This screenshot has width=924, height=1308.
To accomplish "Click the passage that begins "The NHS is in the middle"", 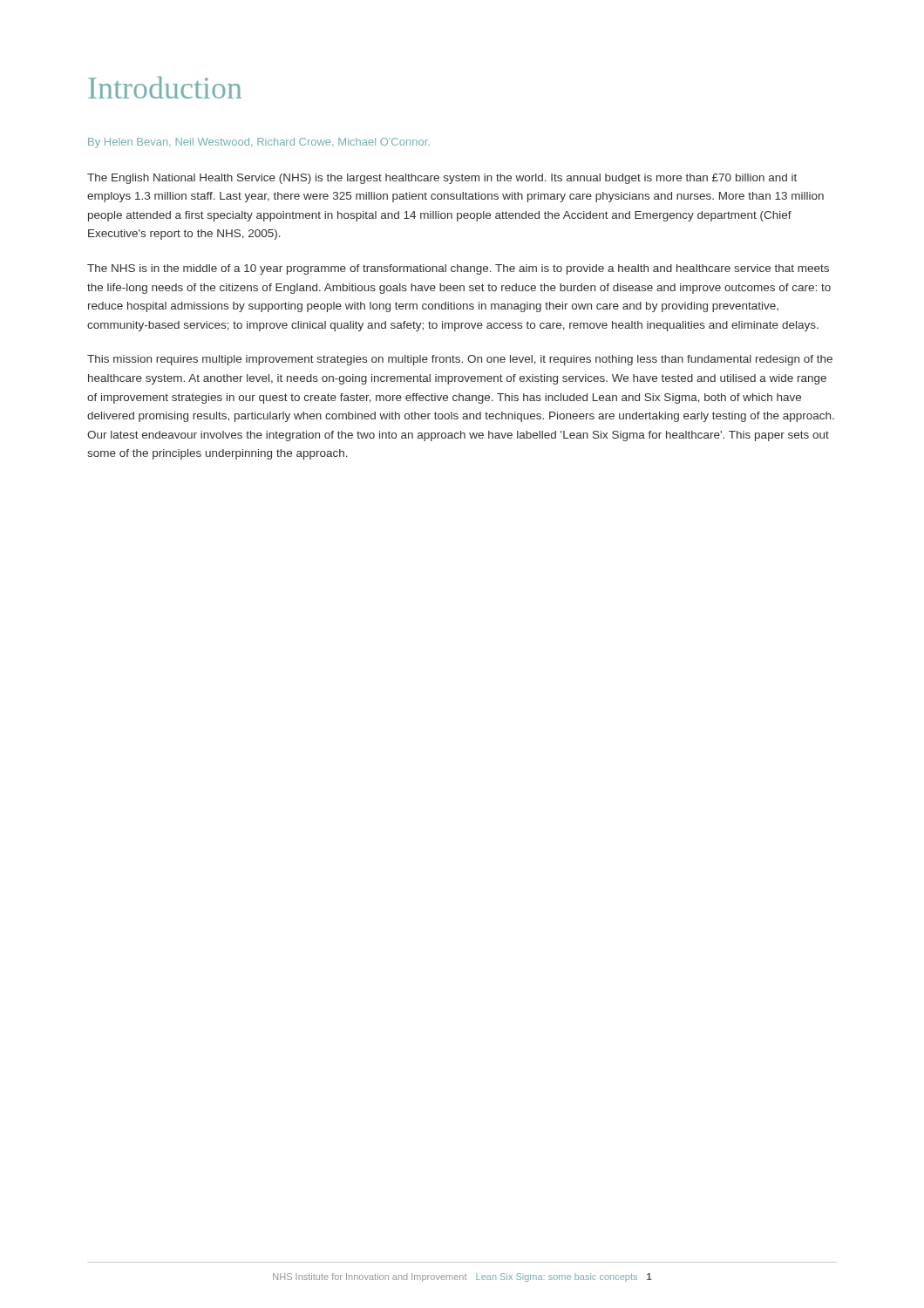I will [x=459, y=296].
